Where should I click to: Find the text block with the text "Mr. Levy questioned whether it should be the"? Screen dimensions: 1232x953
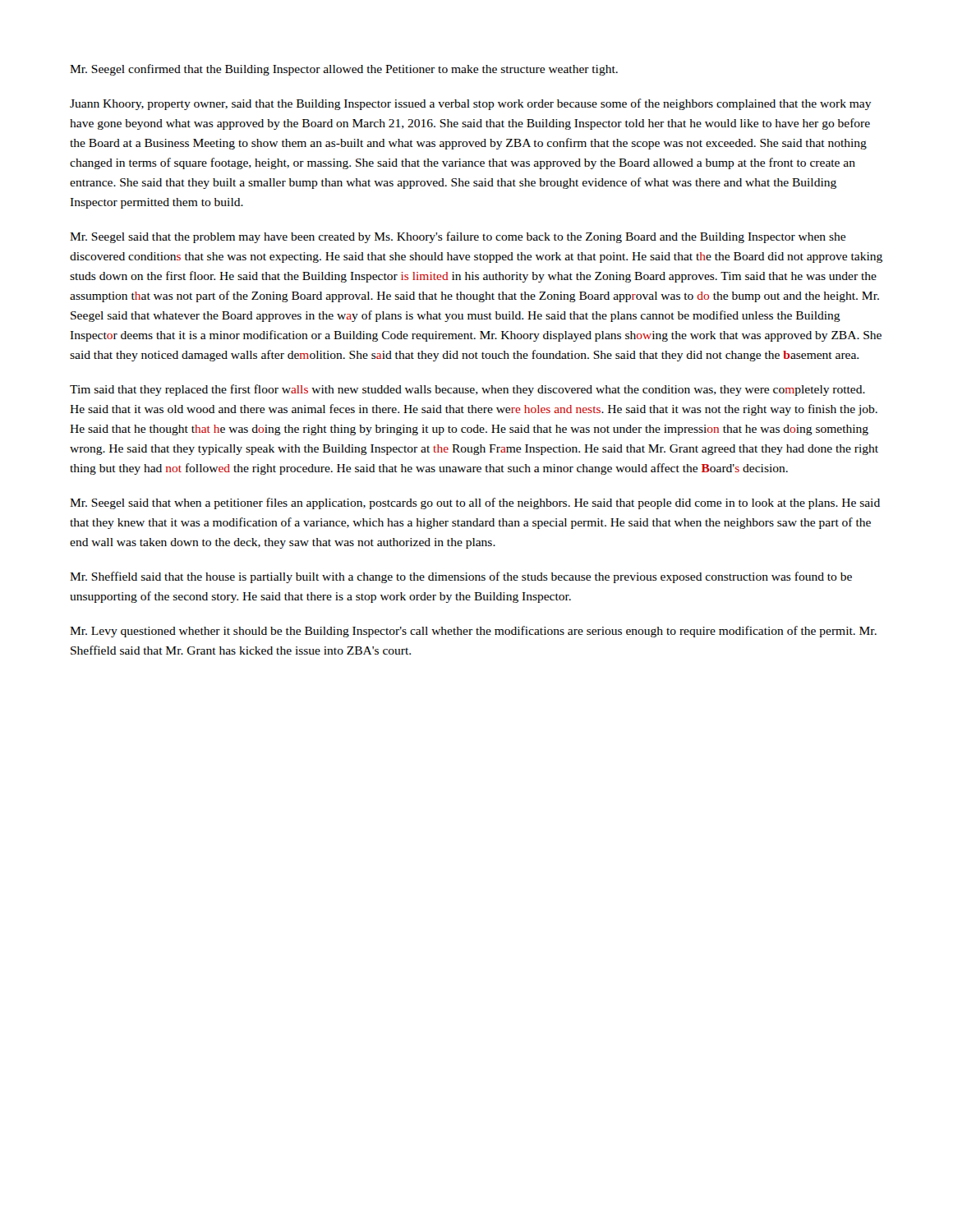pos(473,641)
